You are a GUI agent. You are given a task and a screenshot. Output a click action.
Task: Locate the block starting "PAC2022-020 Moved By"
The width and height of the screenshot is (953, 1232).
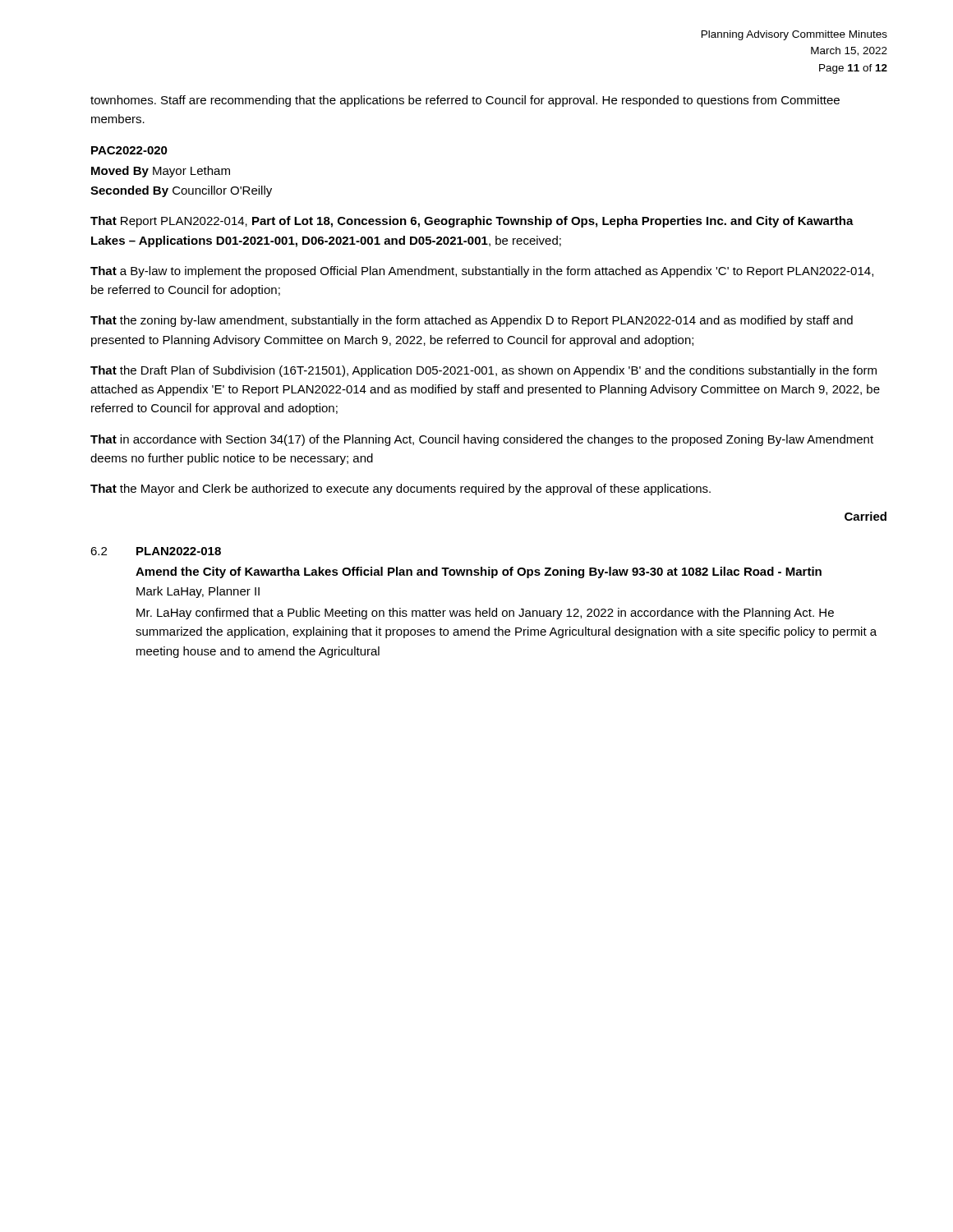point(129,150)
